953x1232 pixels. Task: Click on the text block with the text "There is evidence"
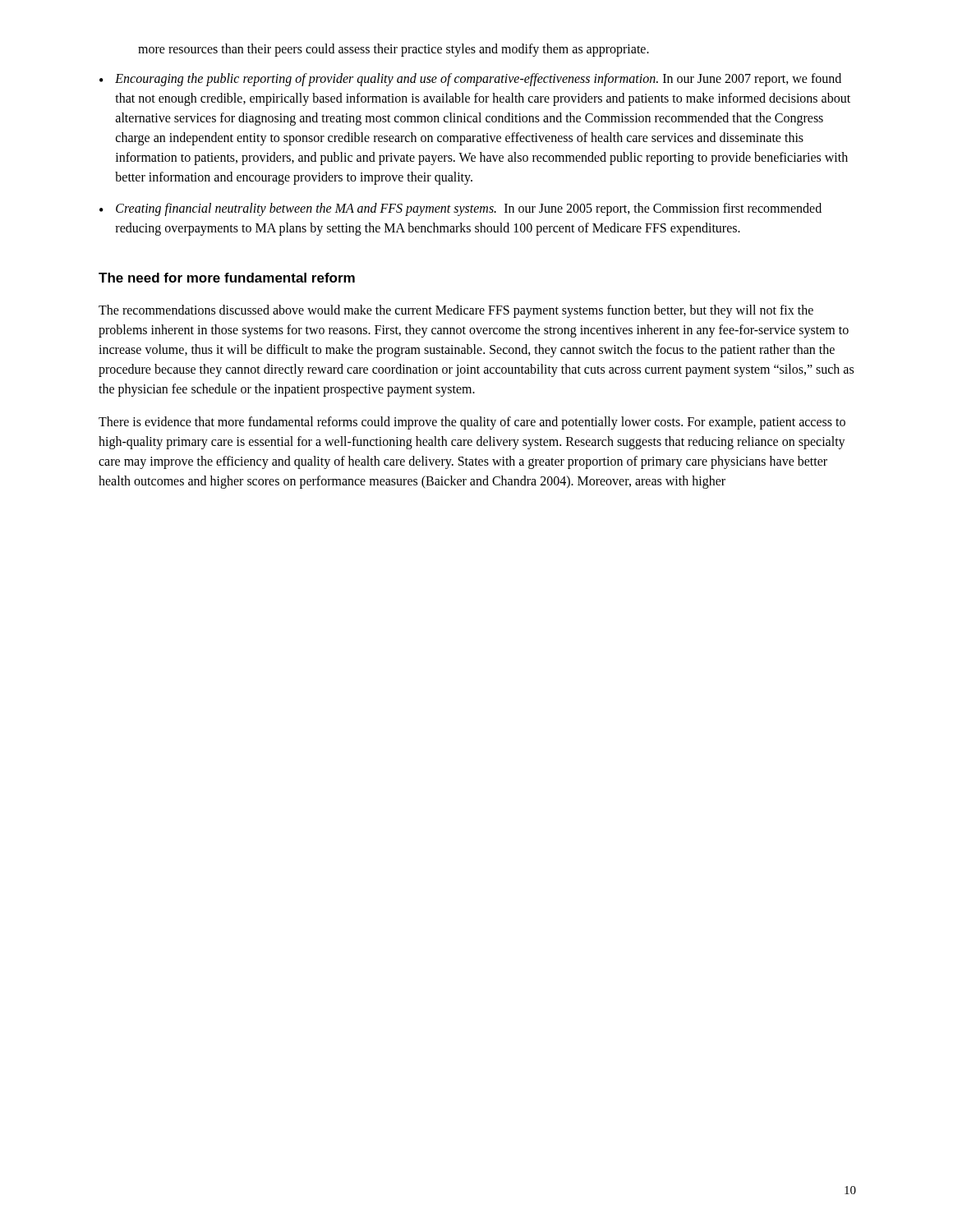point(472,451)
